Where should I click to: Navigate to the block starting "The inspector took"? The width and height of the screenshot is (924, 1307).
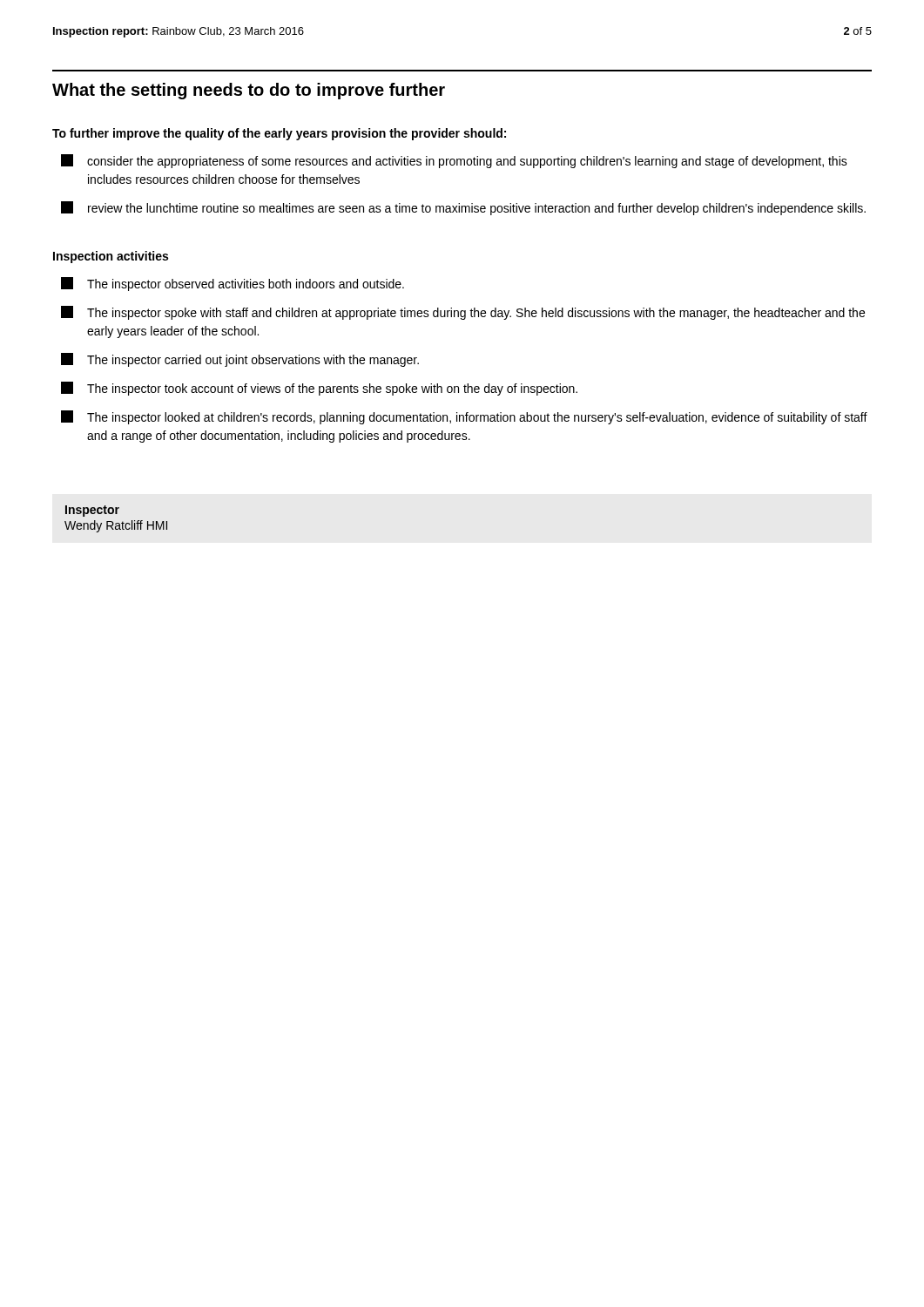tap(320, 389)
